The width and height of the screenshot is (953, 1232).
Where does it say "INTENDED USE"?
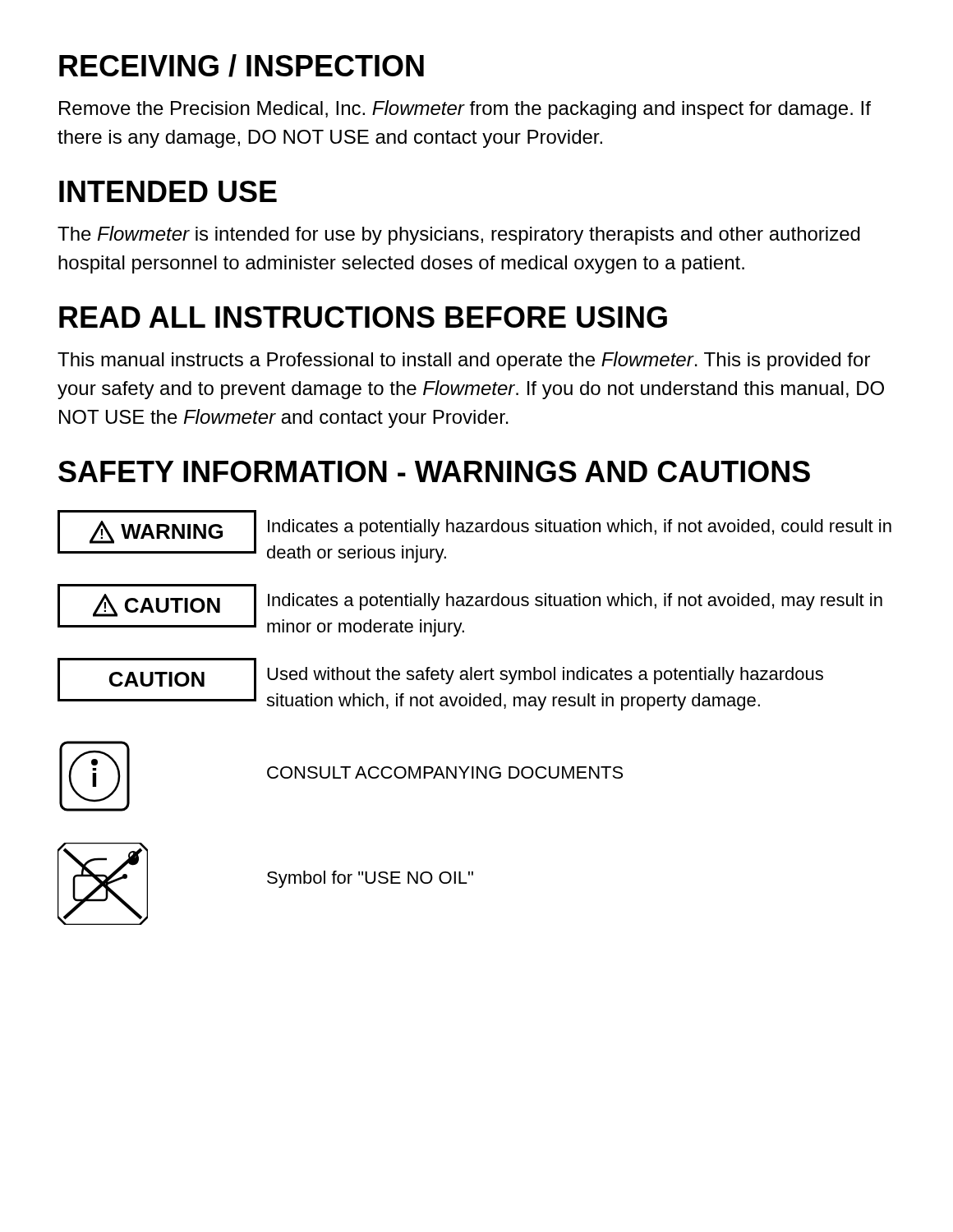(168, 192)
